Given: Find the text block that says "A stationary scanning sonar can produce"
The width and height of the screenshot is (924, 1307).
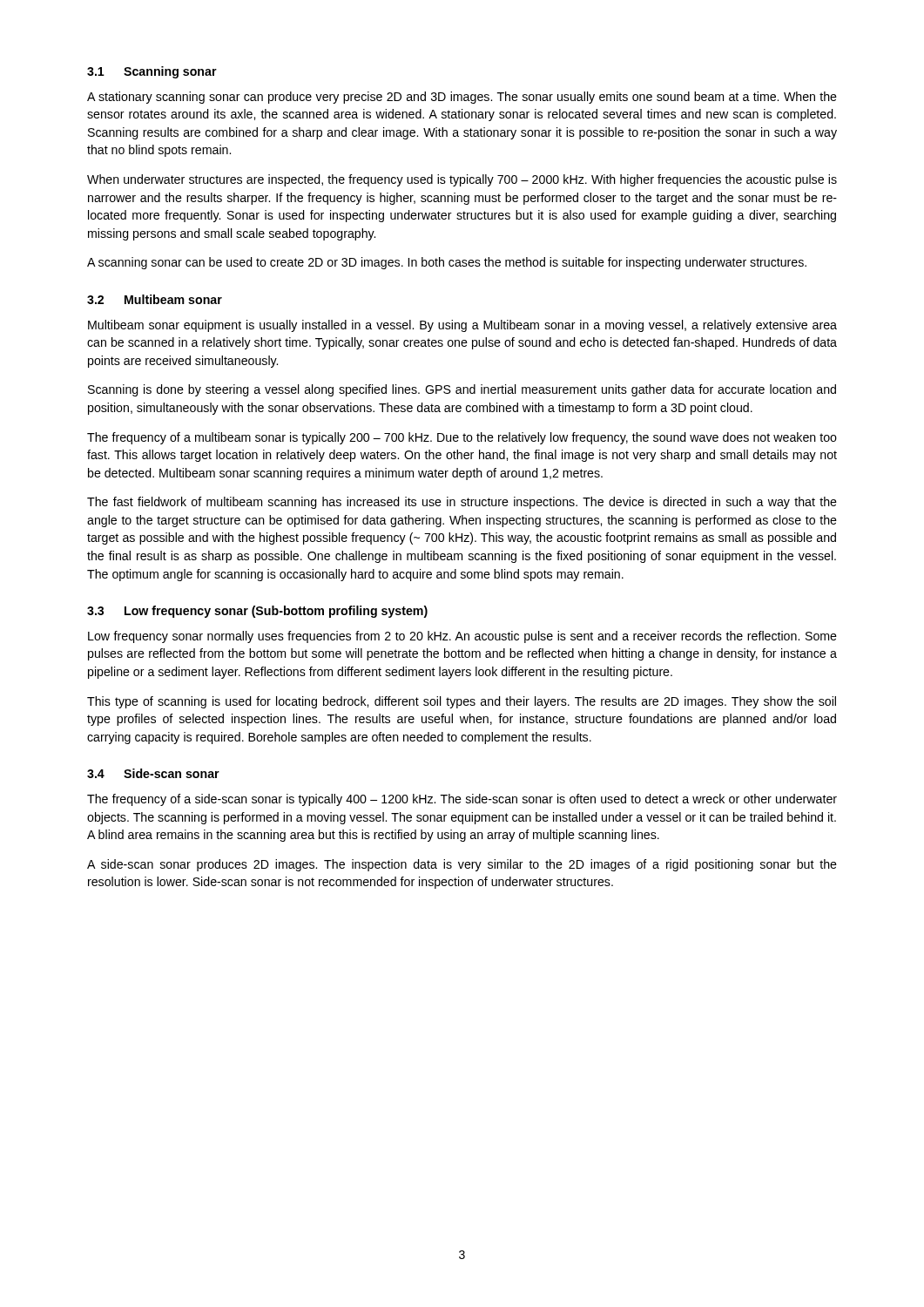Looking at the screenshot, I should (462, 124).
